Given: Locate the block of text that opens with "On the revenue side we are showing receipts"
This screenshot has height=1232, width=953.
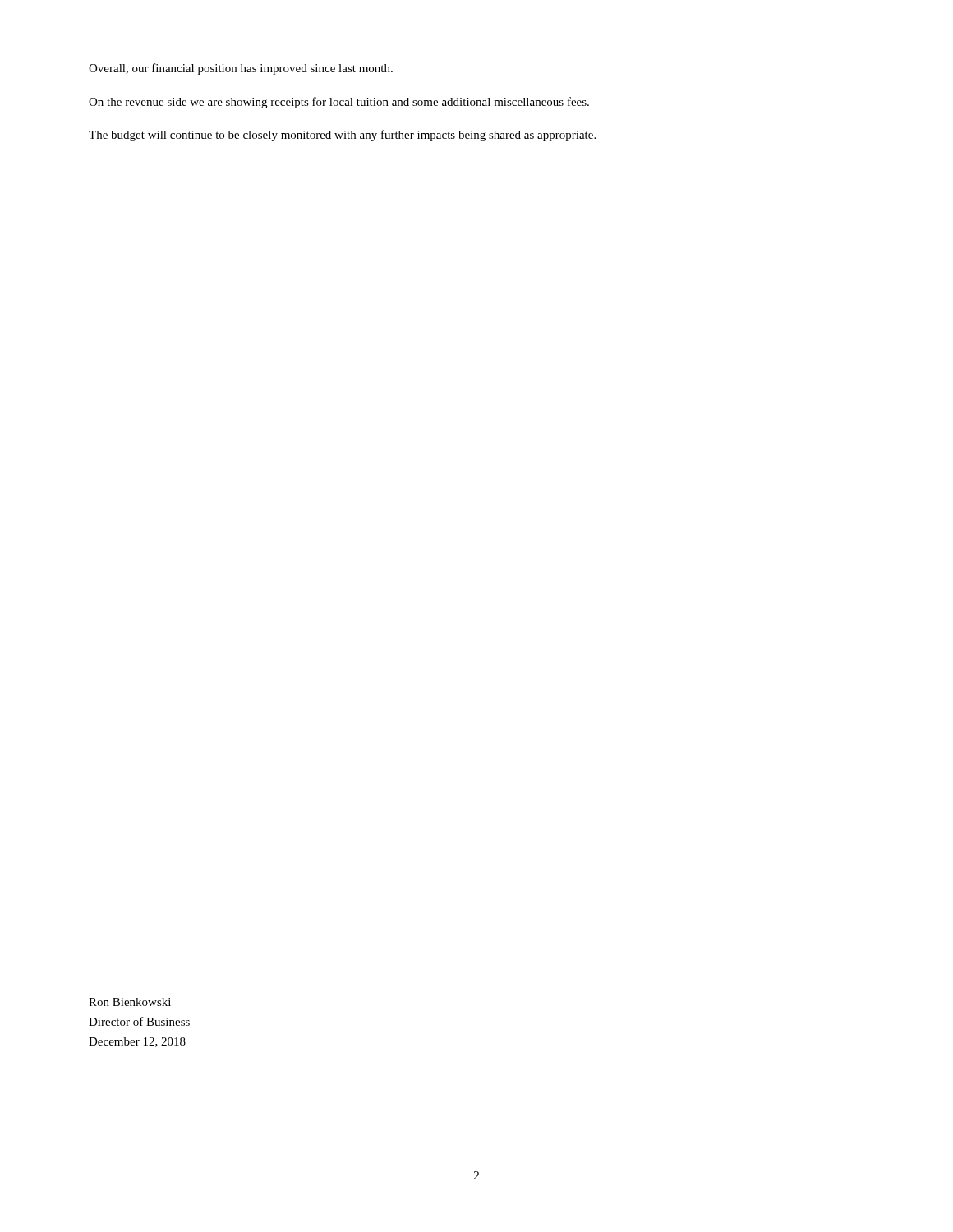Looking at the screenshot, I should click(x=339, y=101).
